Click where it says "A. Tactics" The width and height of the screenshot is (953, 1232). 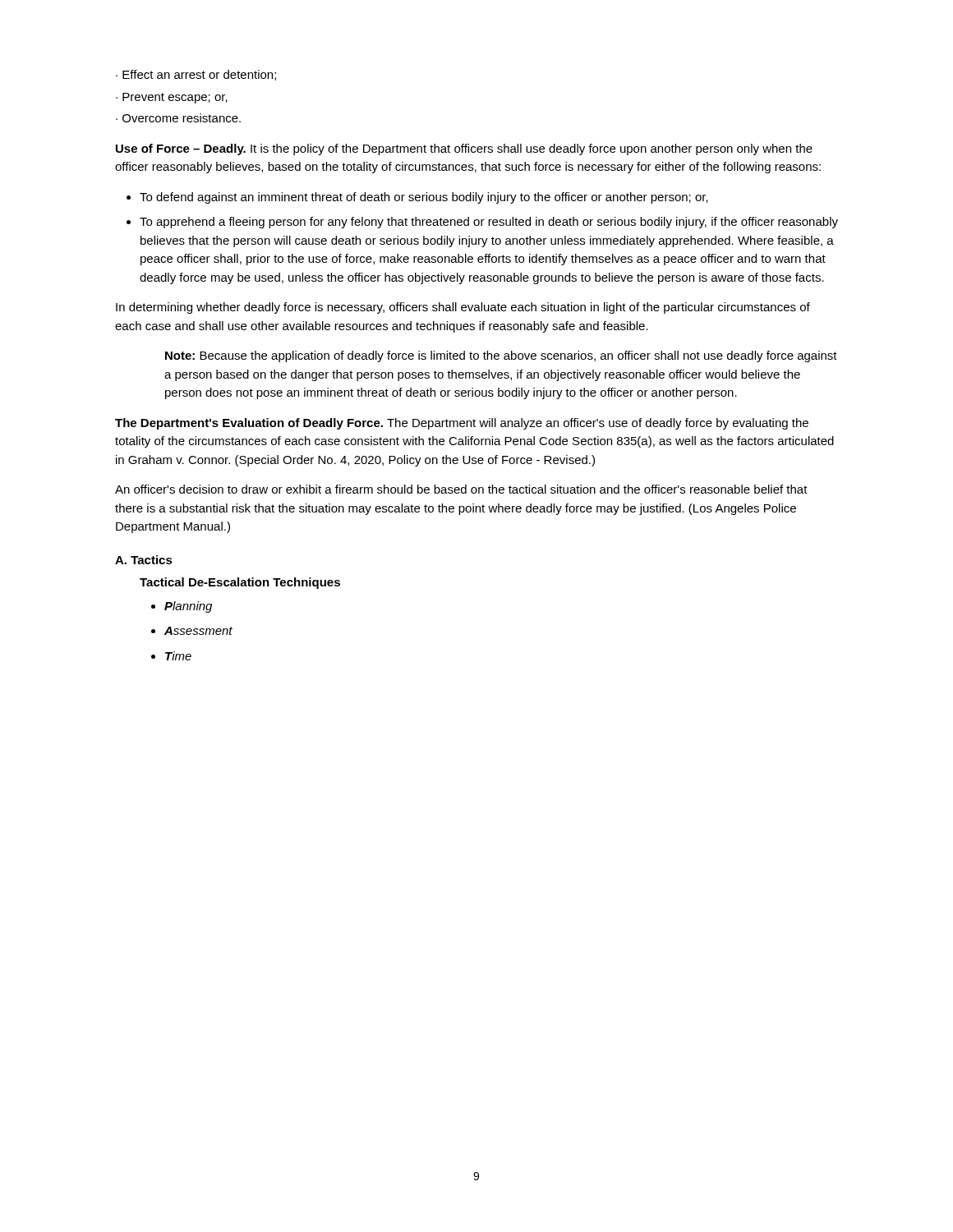pyautogui.click(x=144, y=559)
